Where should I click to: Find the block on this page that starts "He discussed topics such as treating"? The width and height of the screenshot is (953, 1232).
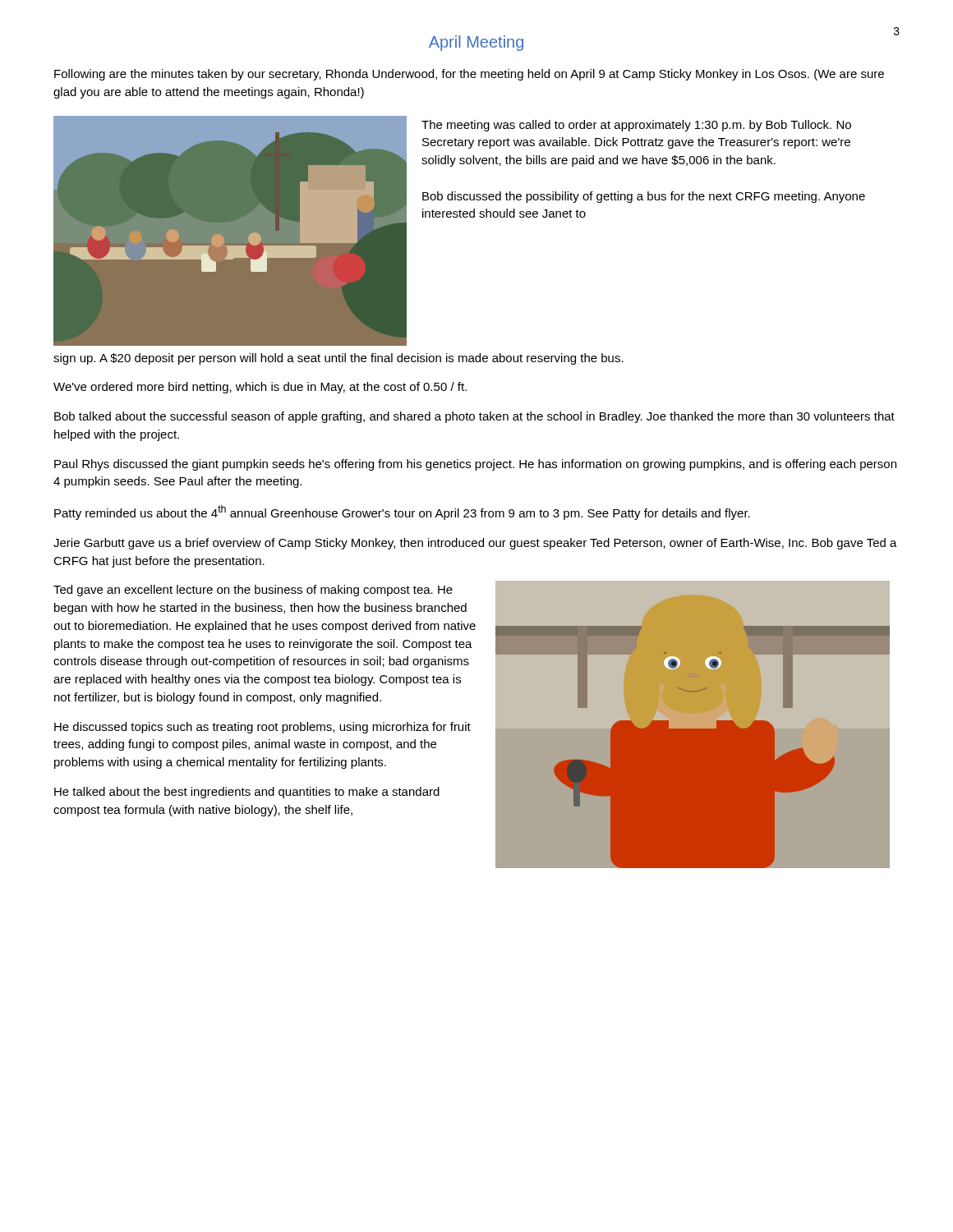(262, 744)
